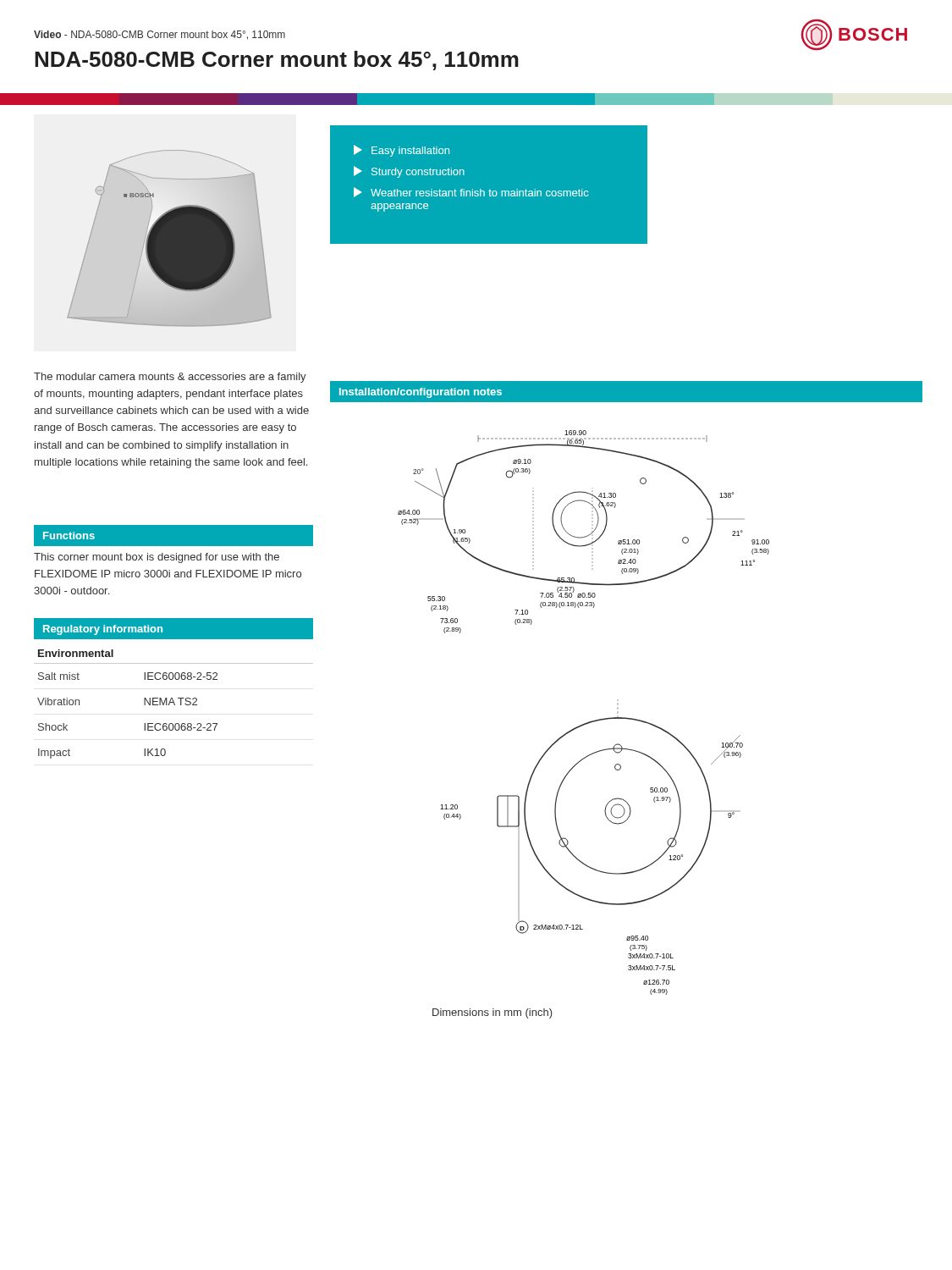Point to the text block starting "Easy installation"
Viewport: 952px width, 1270px height.
coord(402,150)
